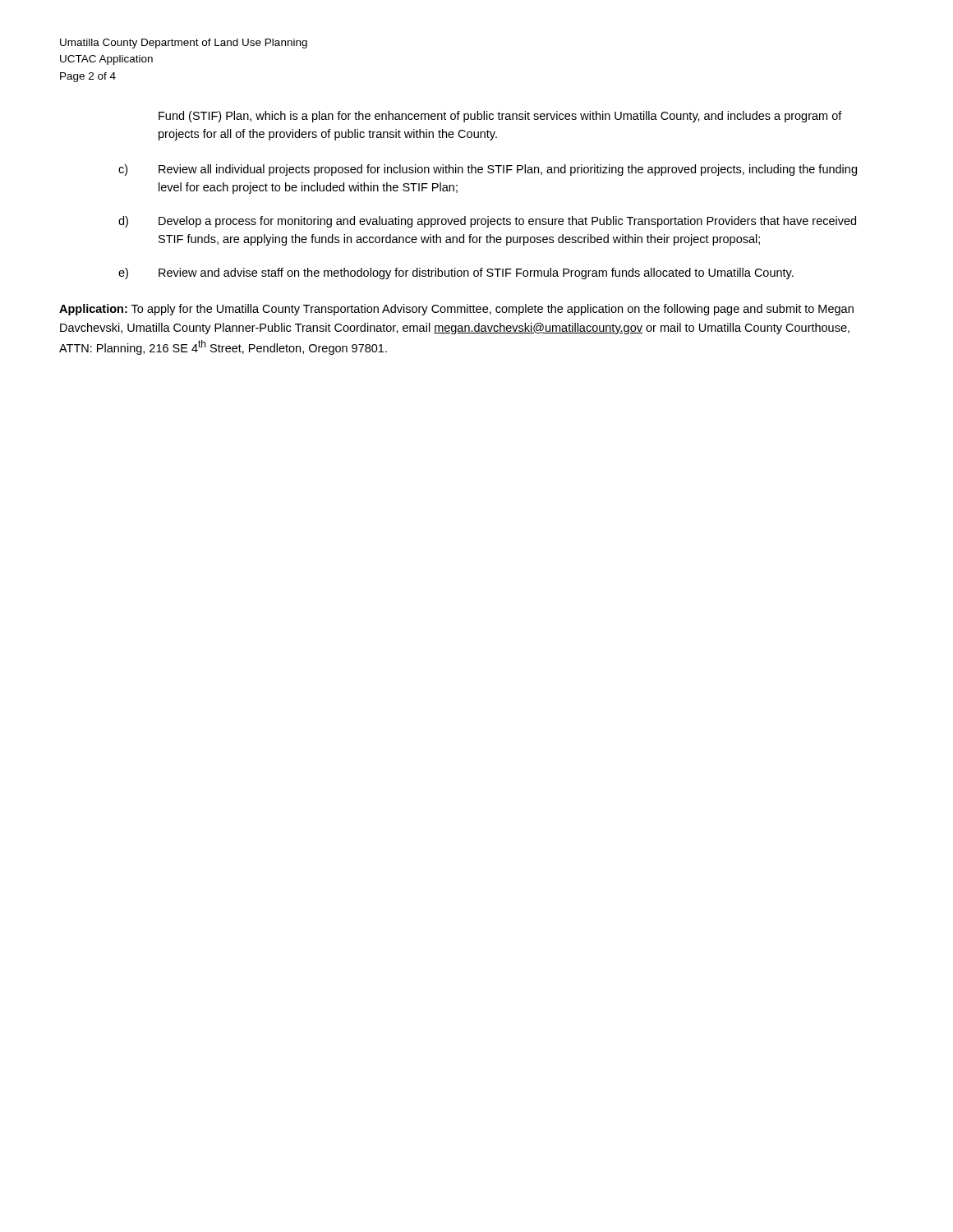Locate the region starting "e) Review and advise"
This screenshot has height=1232, width=953.
pyautogui.click(x=498, y=273)
